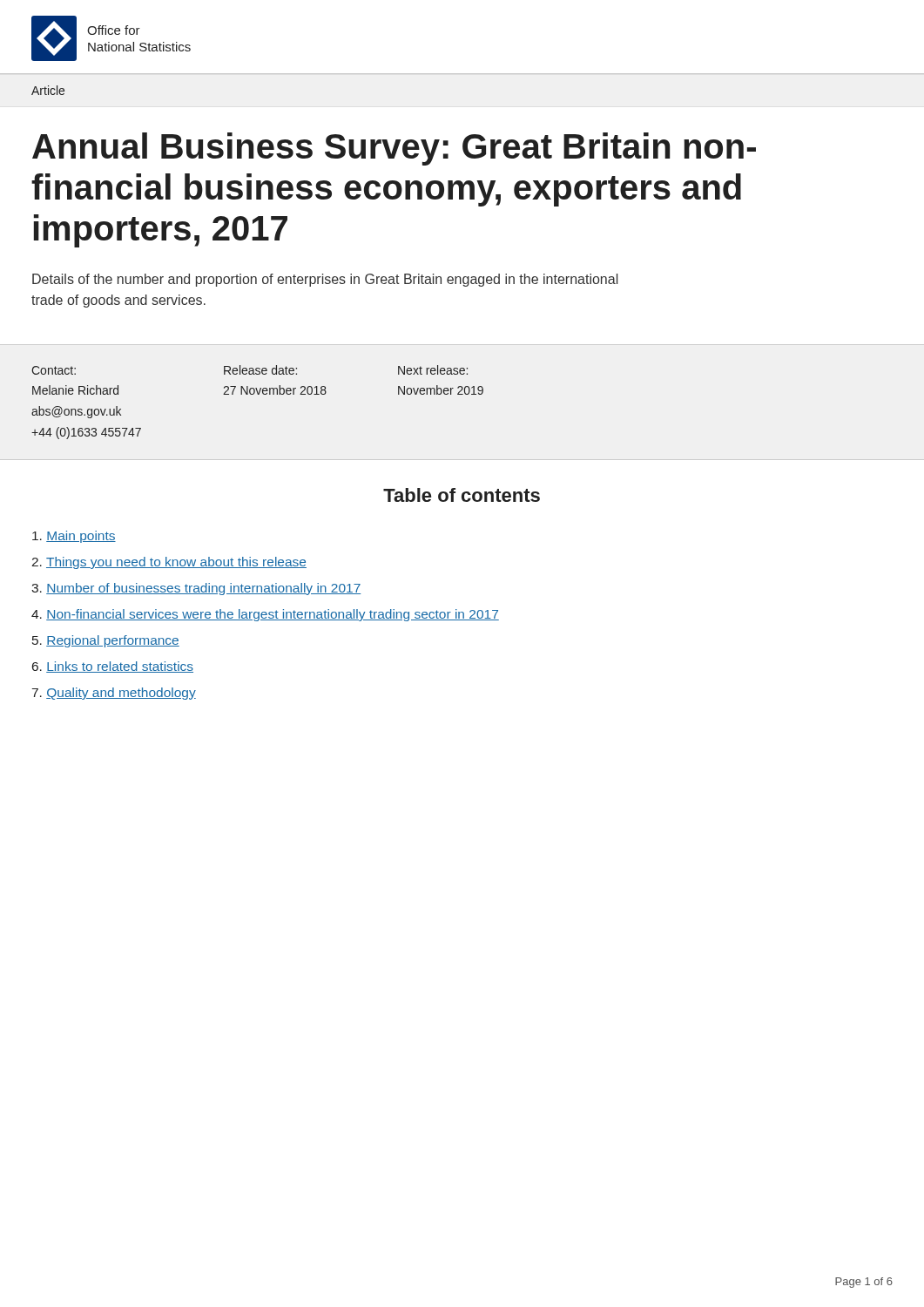Find the title on this page that starts "Annual Business Survey: Great Britain non-financial"

coord(394,187)
